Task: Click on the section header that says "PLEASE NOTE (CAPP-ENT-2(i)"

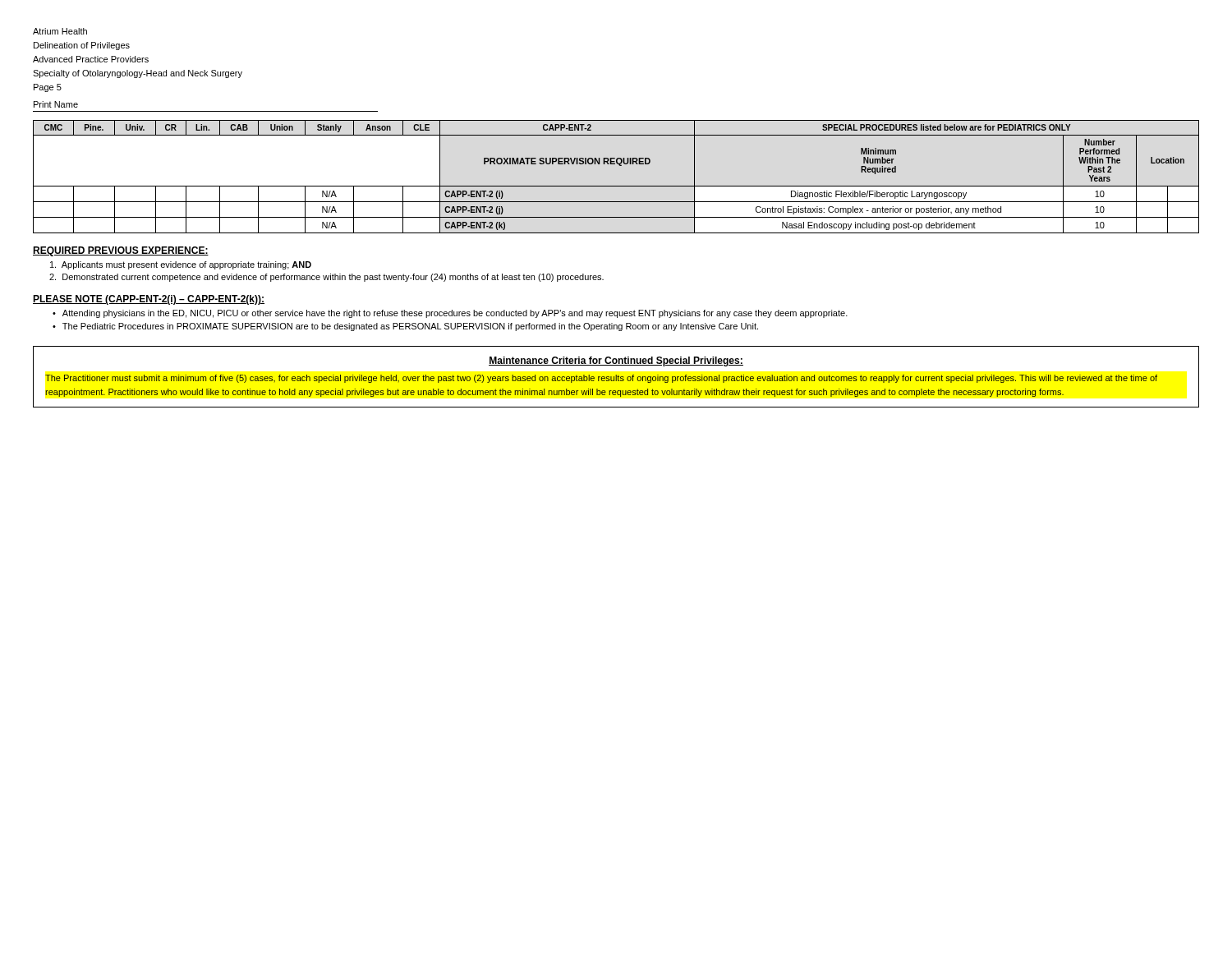Action: click(x=149, y=299)
